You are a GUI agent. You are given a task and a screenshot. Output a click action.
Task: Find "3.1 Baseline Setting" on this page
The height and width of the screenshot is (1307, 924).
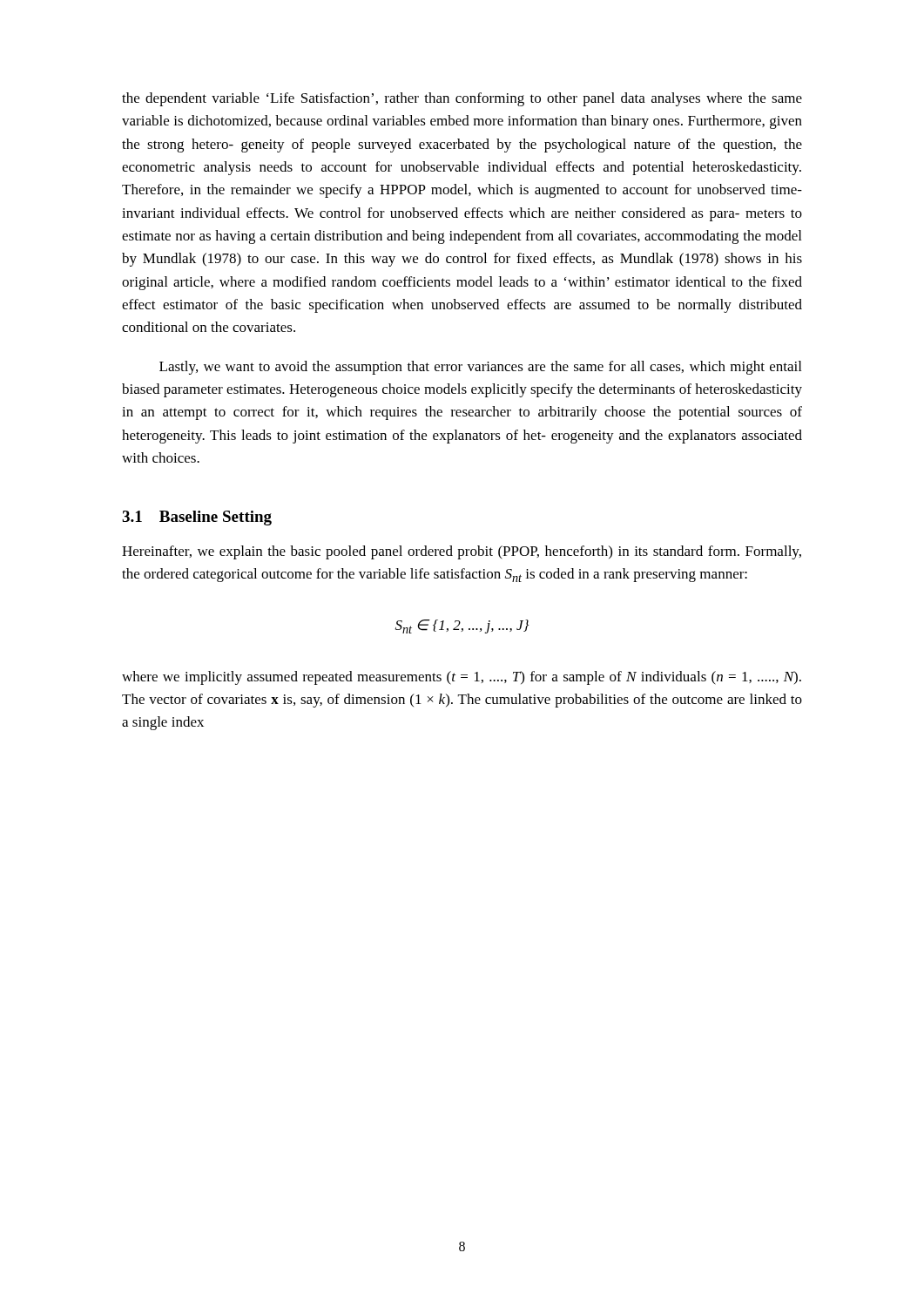pos(197,516)
